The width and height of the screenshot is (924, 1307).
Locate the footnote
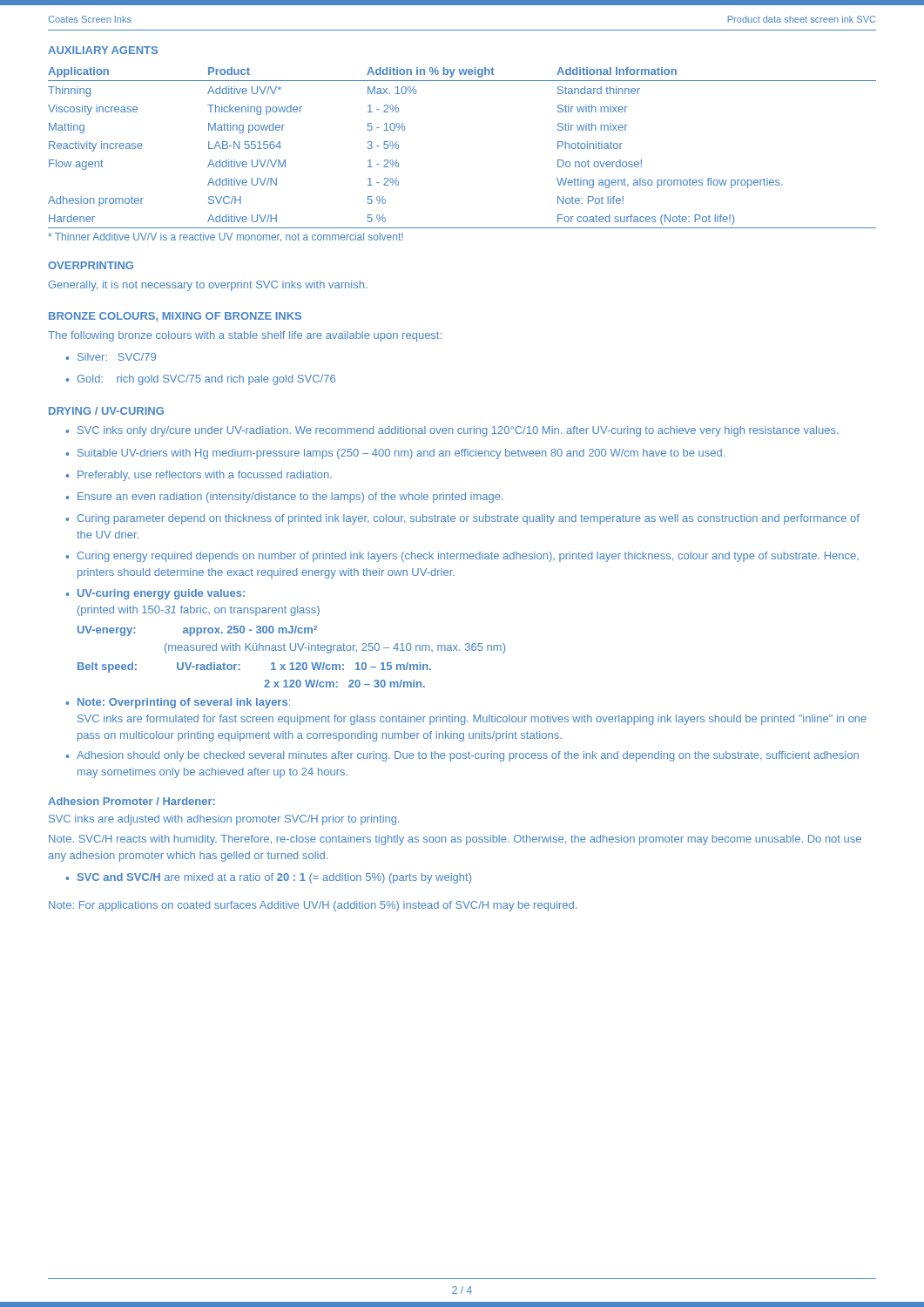[226, 237]
